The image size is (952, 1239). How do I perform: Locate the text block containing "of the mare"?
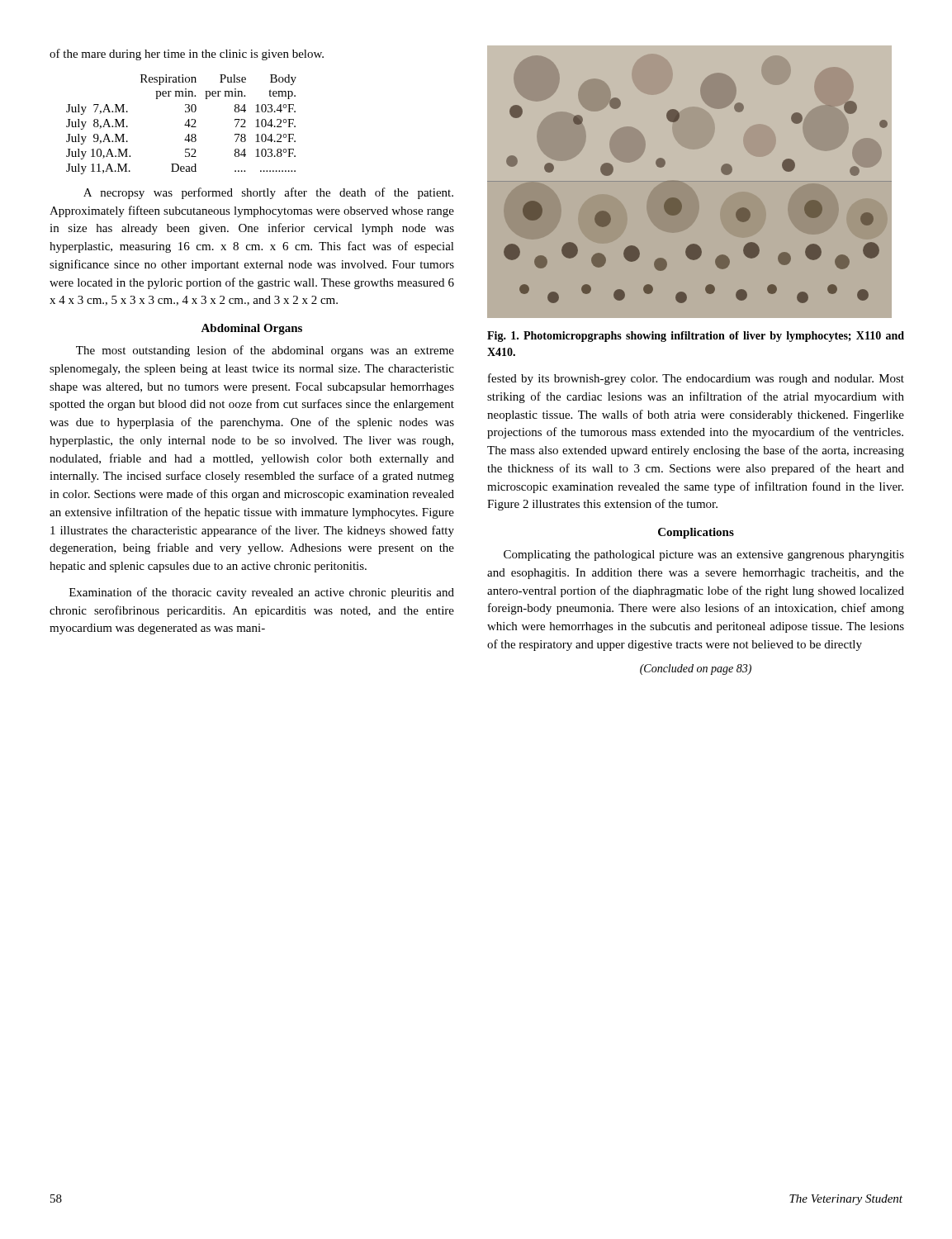click(187, 54)
